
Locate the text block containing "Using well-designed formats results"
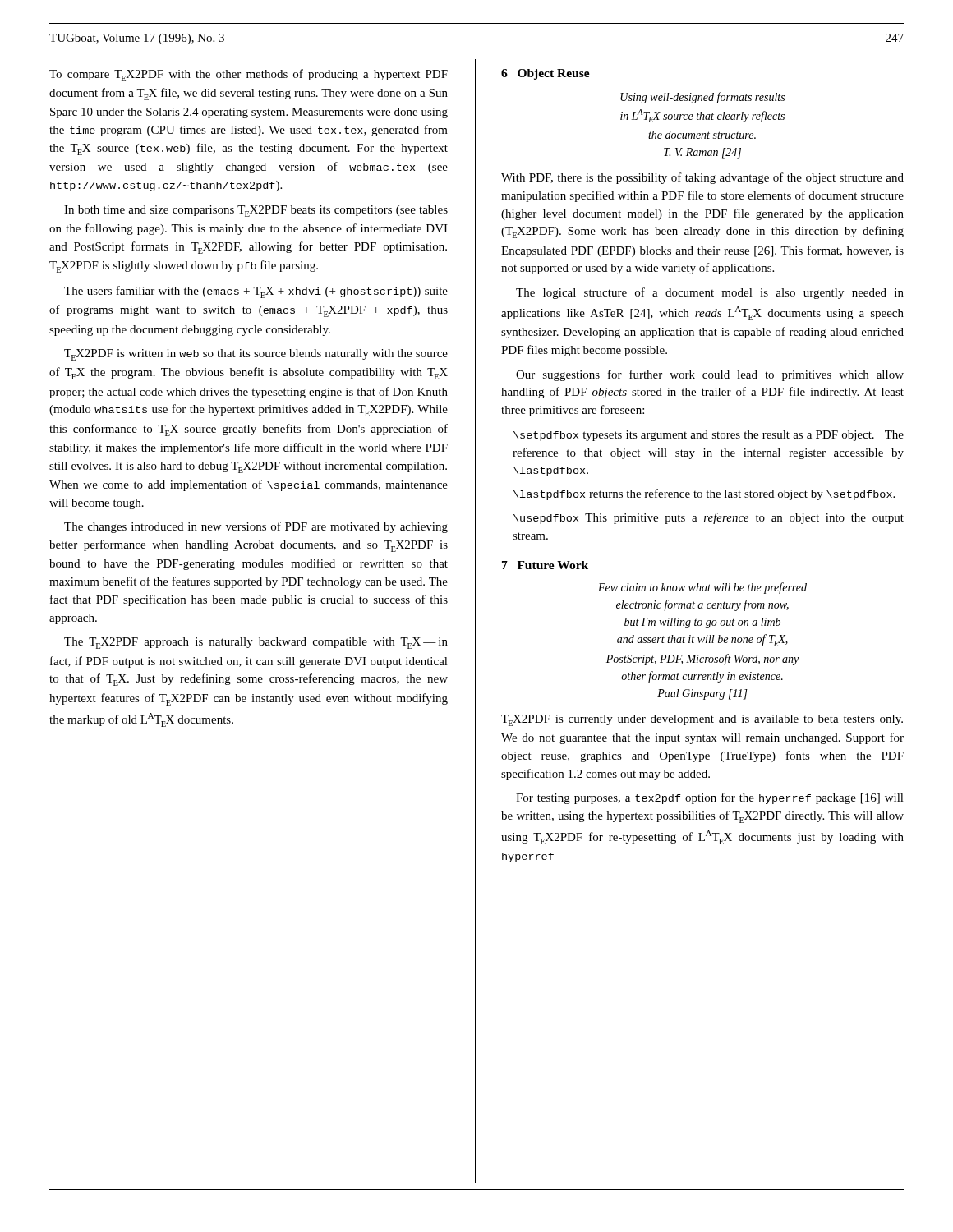click(702, 125)
